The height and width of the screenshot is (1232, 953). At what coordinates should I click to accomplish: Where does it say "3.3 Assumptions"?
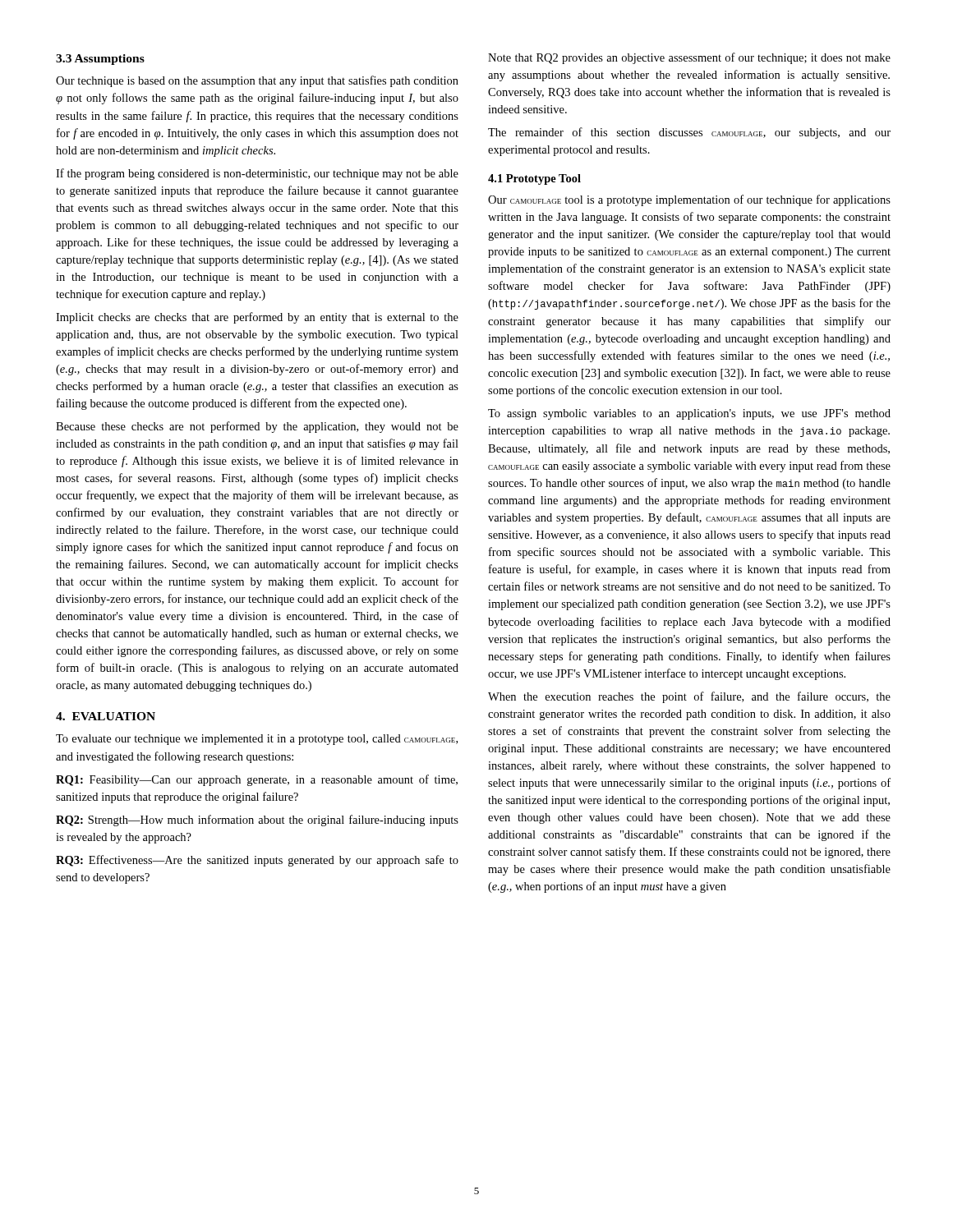100,60
